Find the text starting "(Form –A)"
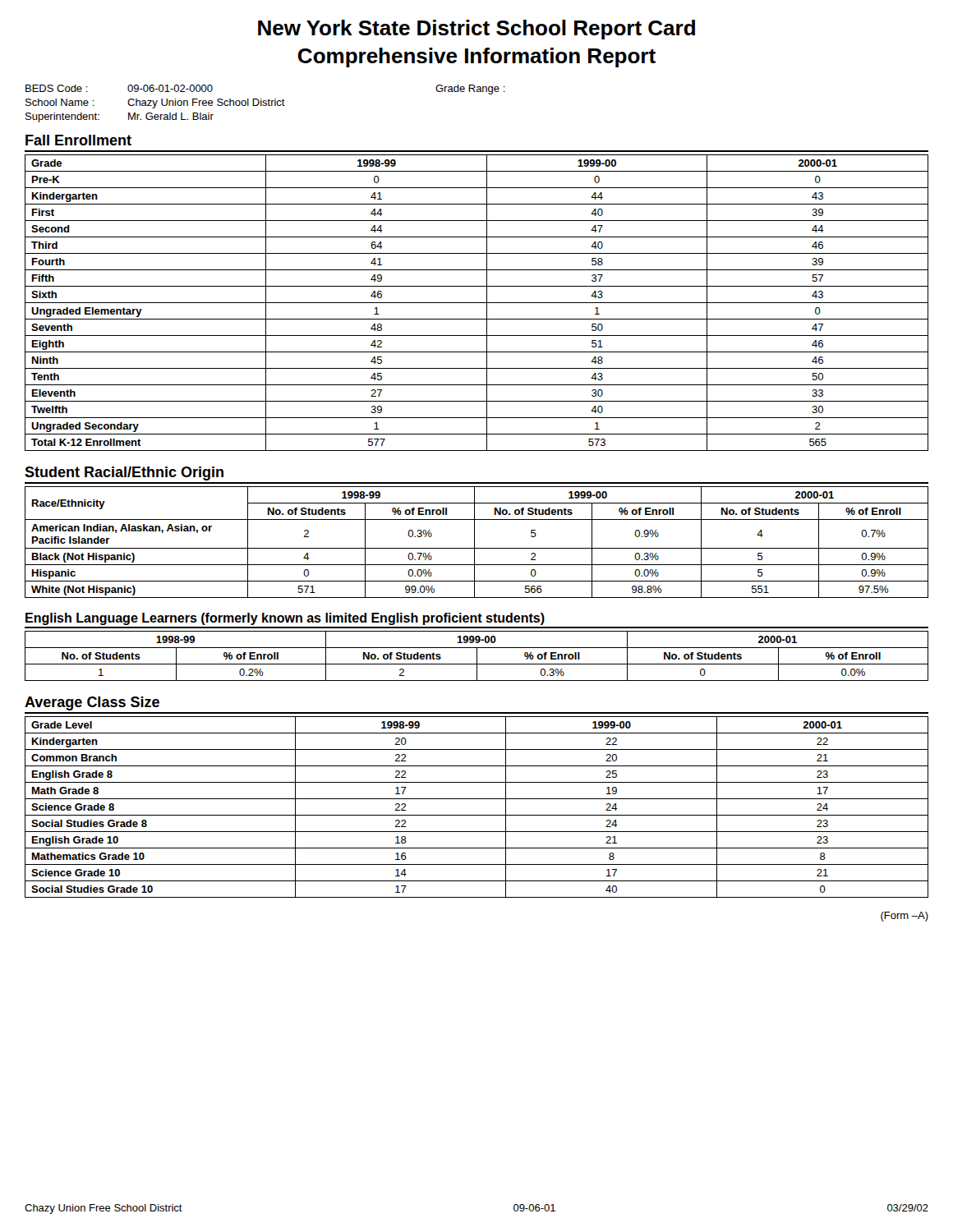Viewport: 953px width, 1232px height. click(904, 915)
